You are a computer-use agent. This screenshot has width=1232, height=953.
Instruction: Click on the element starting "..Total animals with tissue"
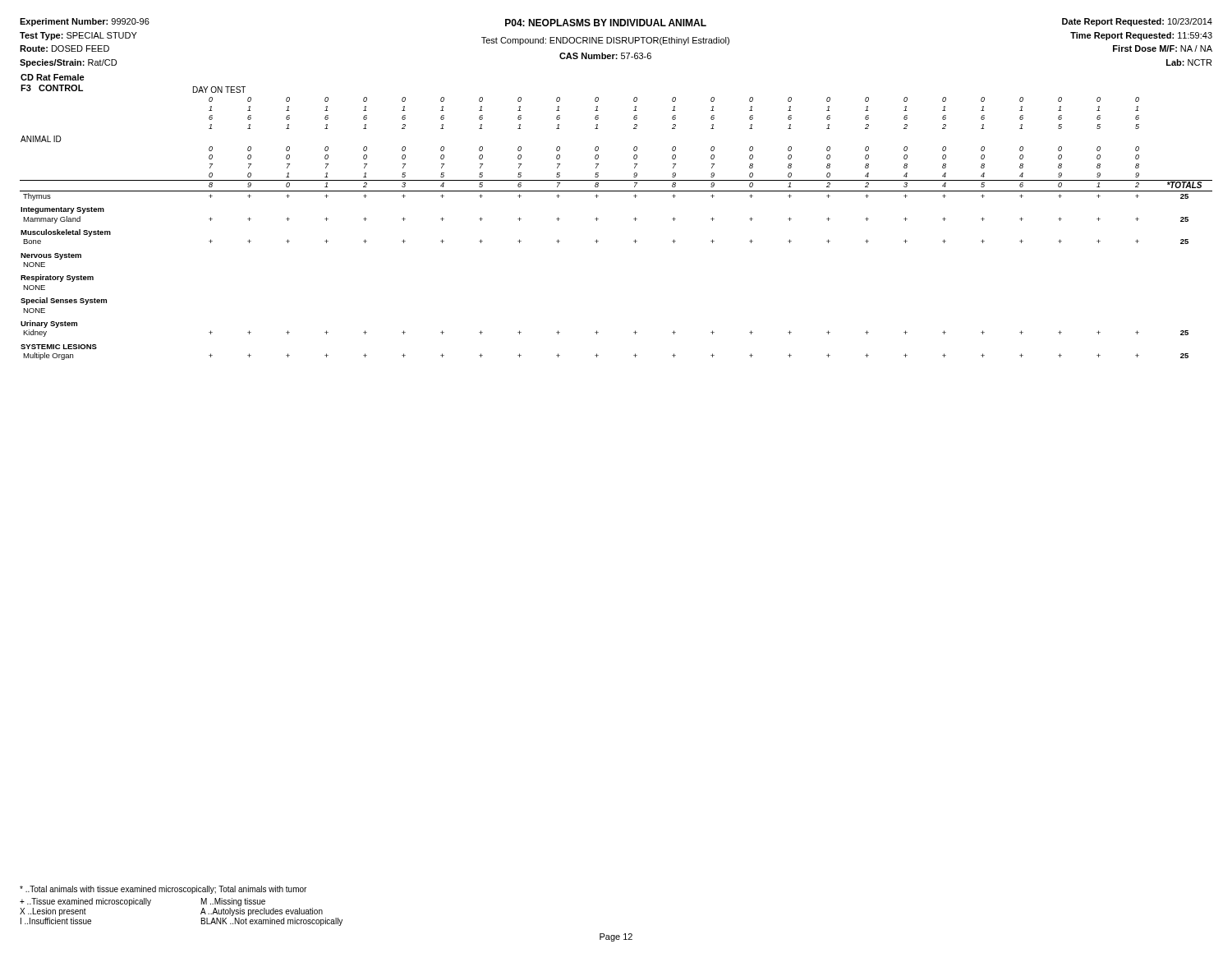click(x=163, y=889)
